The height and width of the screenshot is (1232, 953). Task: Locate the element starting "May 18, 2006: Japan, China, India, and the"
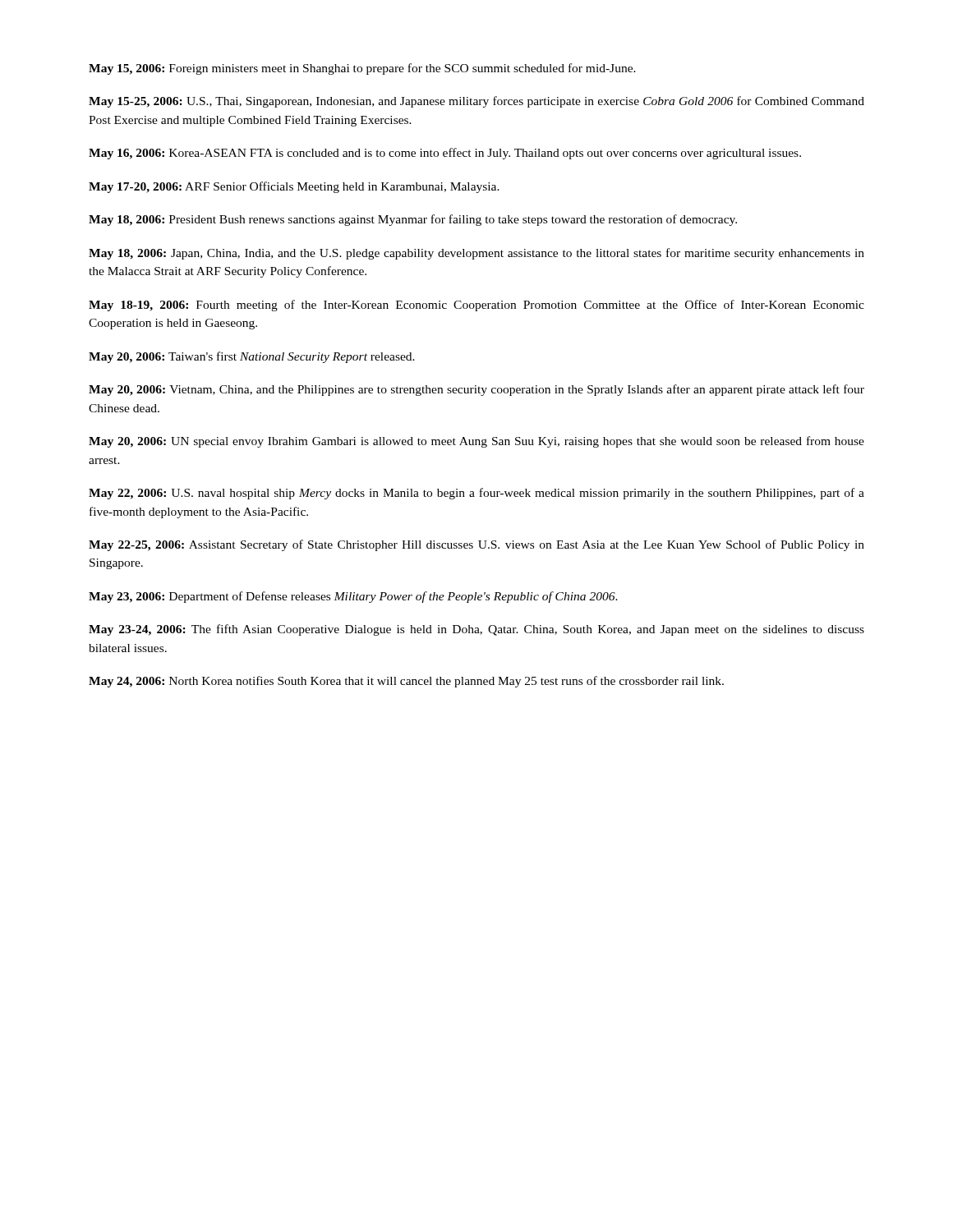tap(476, 262)
